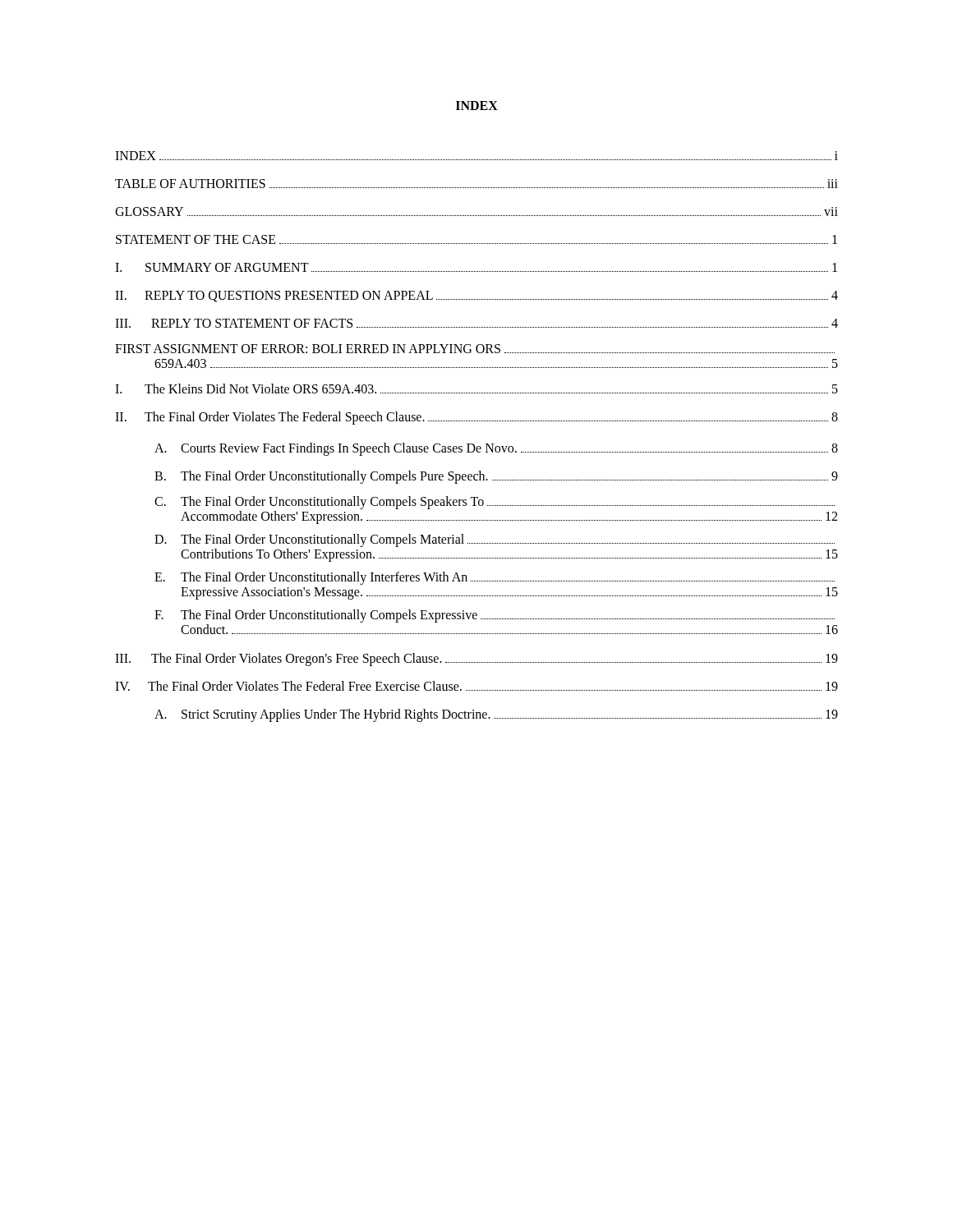Locate the element starting "E. The Final Order"
953x1232 pixels.
click(476, 585)
